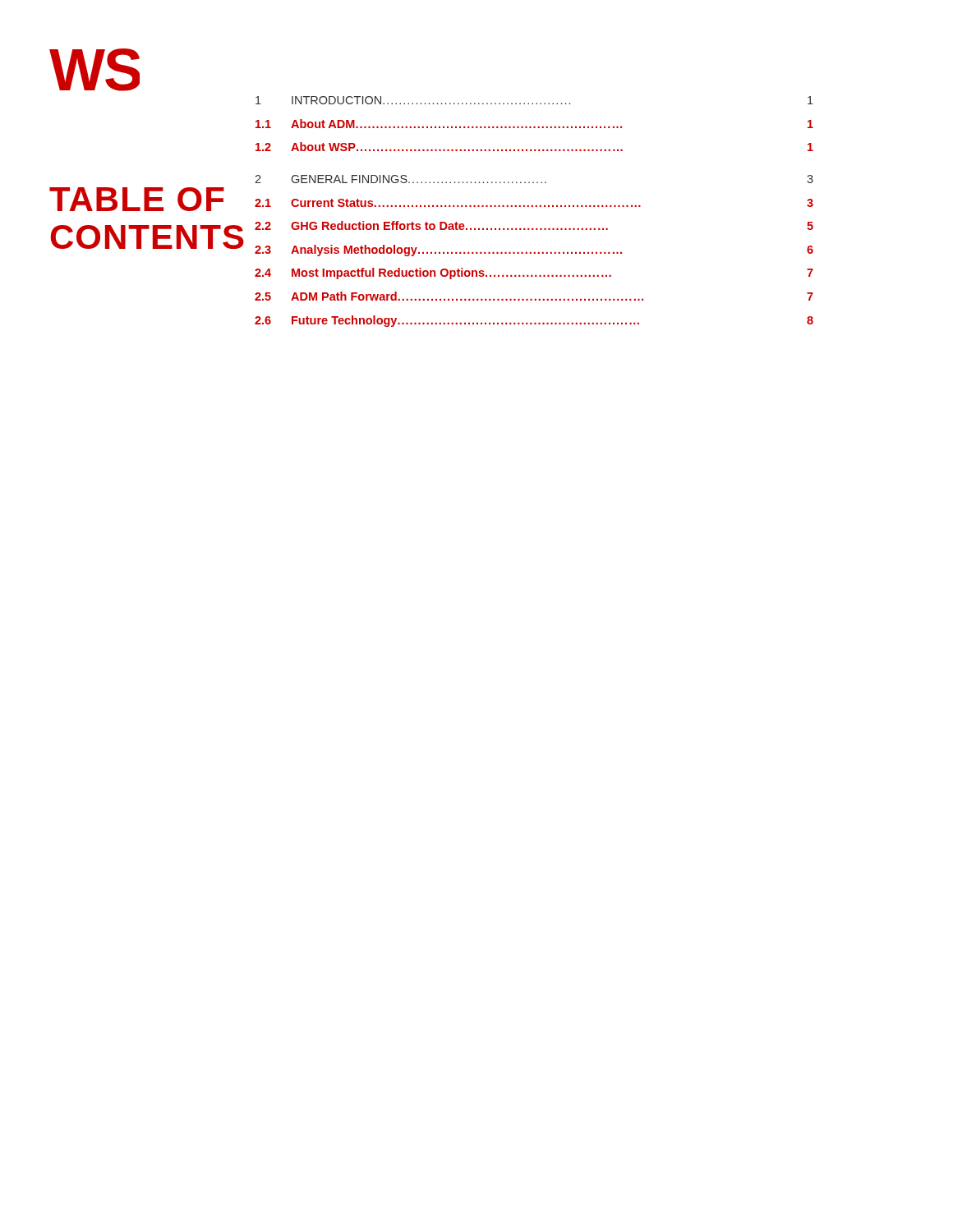Select the list item with the text "1 About ADM..............................................................… 1"
953x1232 pixels.
point(534,124)
